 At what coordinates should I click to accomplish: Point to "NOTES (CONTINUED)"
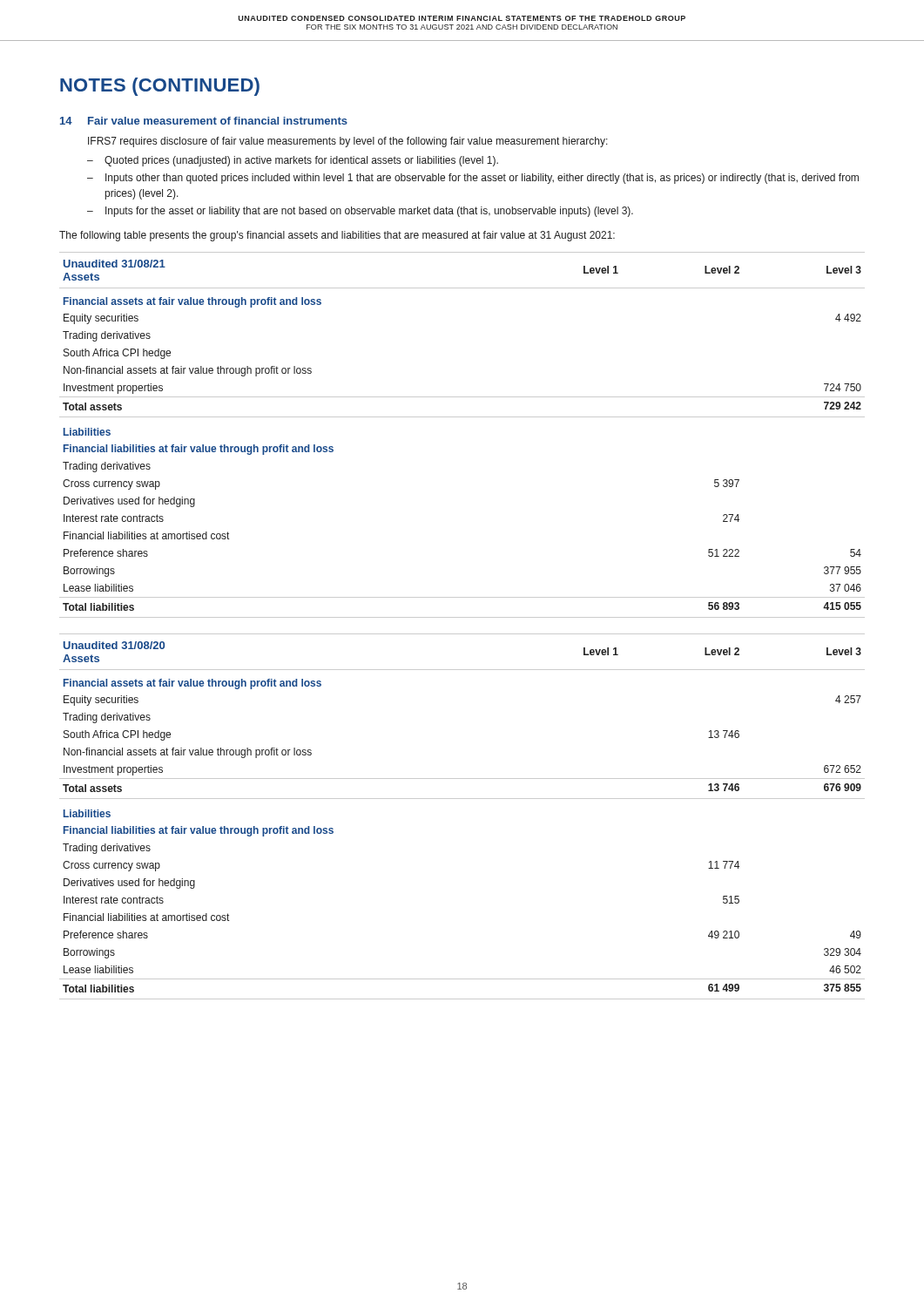click(160, 85)
